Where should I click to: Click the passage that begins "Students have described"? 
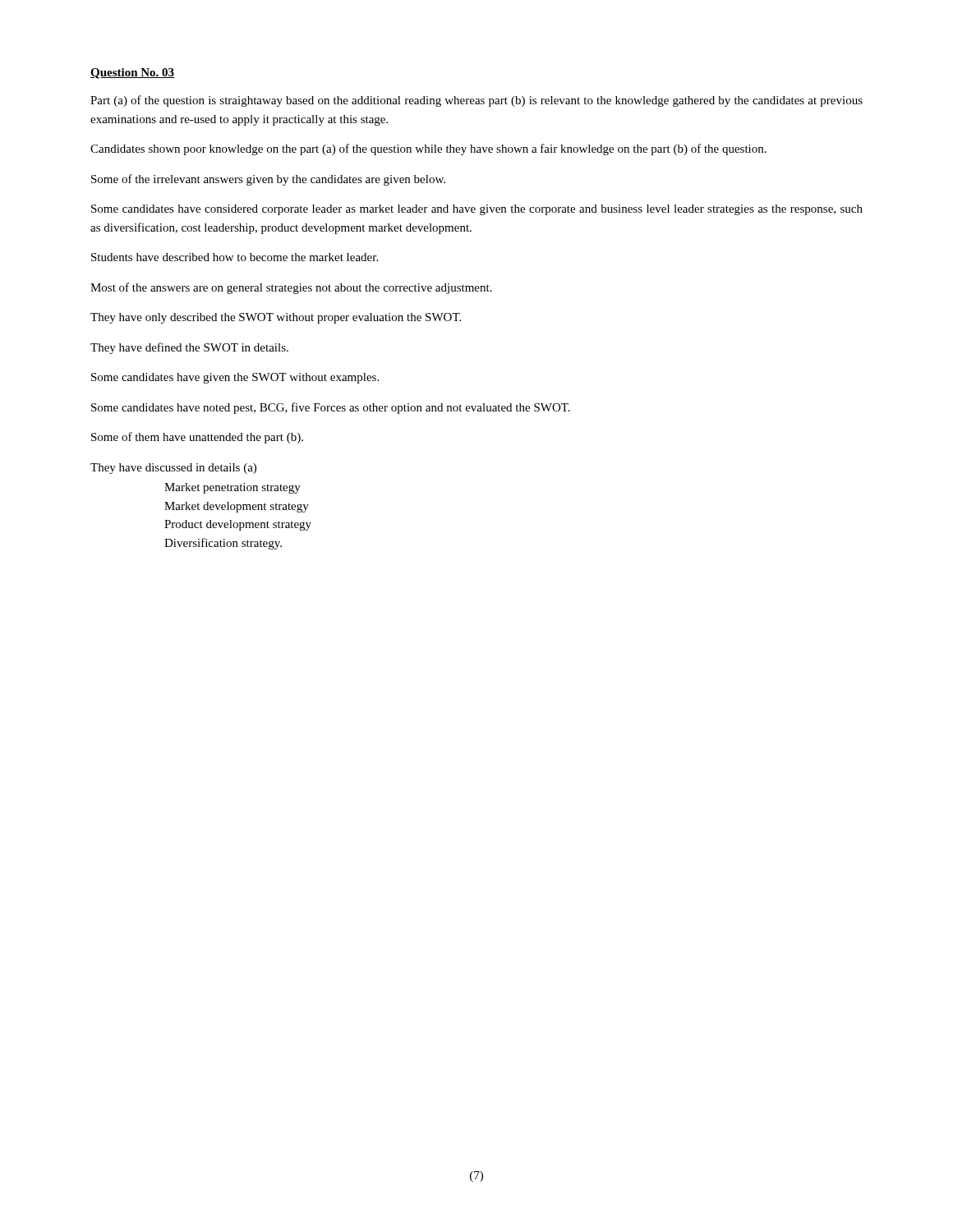tap(235, 257)
